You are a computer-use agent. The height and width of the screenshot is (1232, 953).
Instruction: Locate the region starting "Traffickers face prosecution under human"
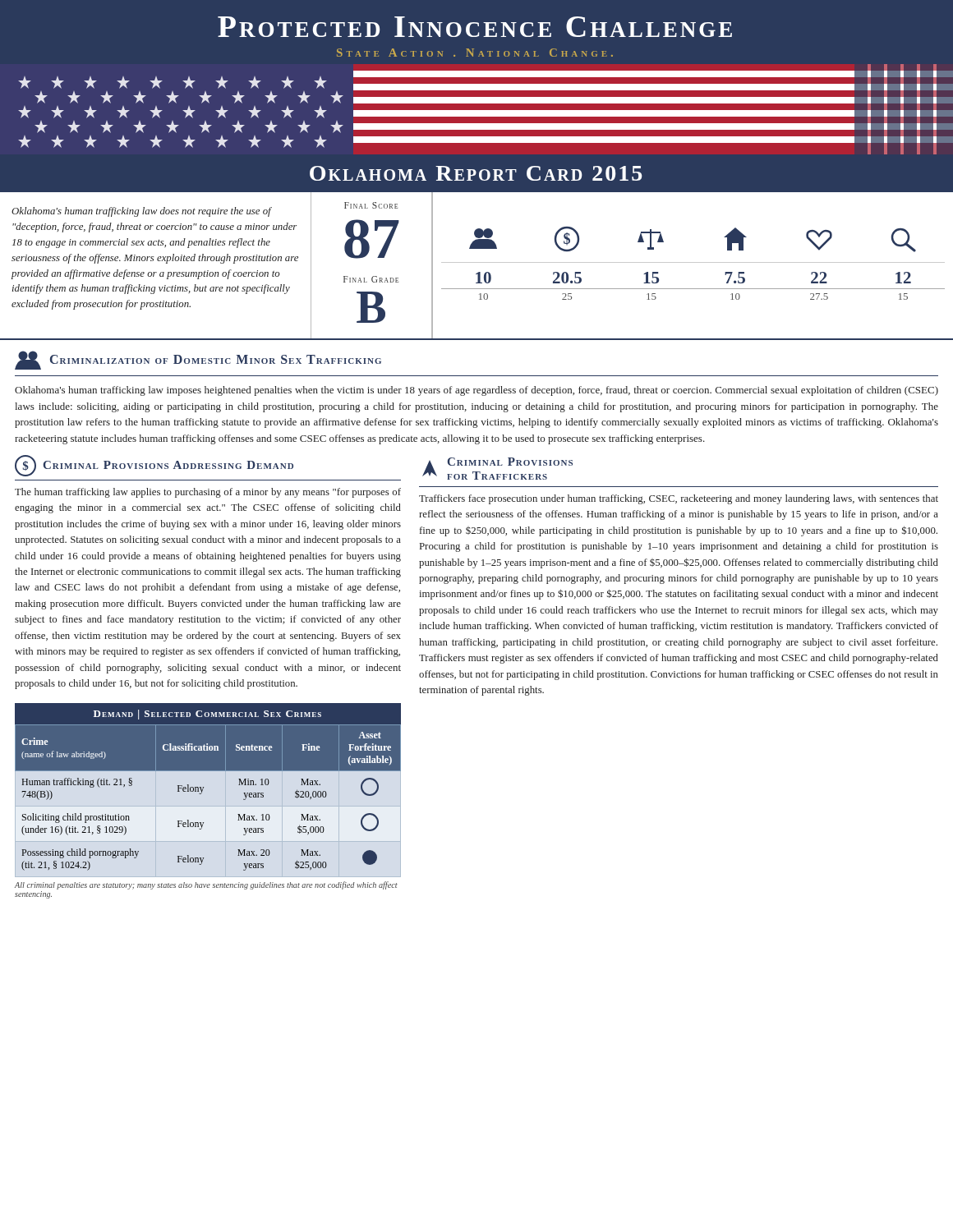point(679,594)
